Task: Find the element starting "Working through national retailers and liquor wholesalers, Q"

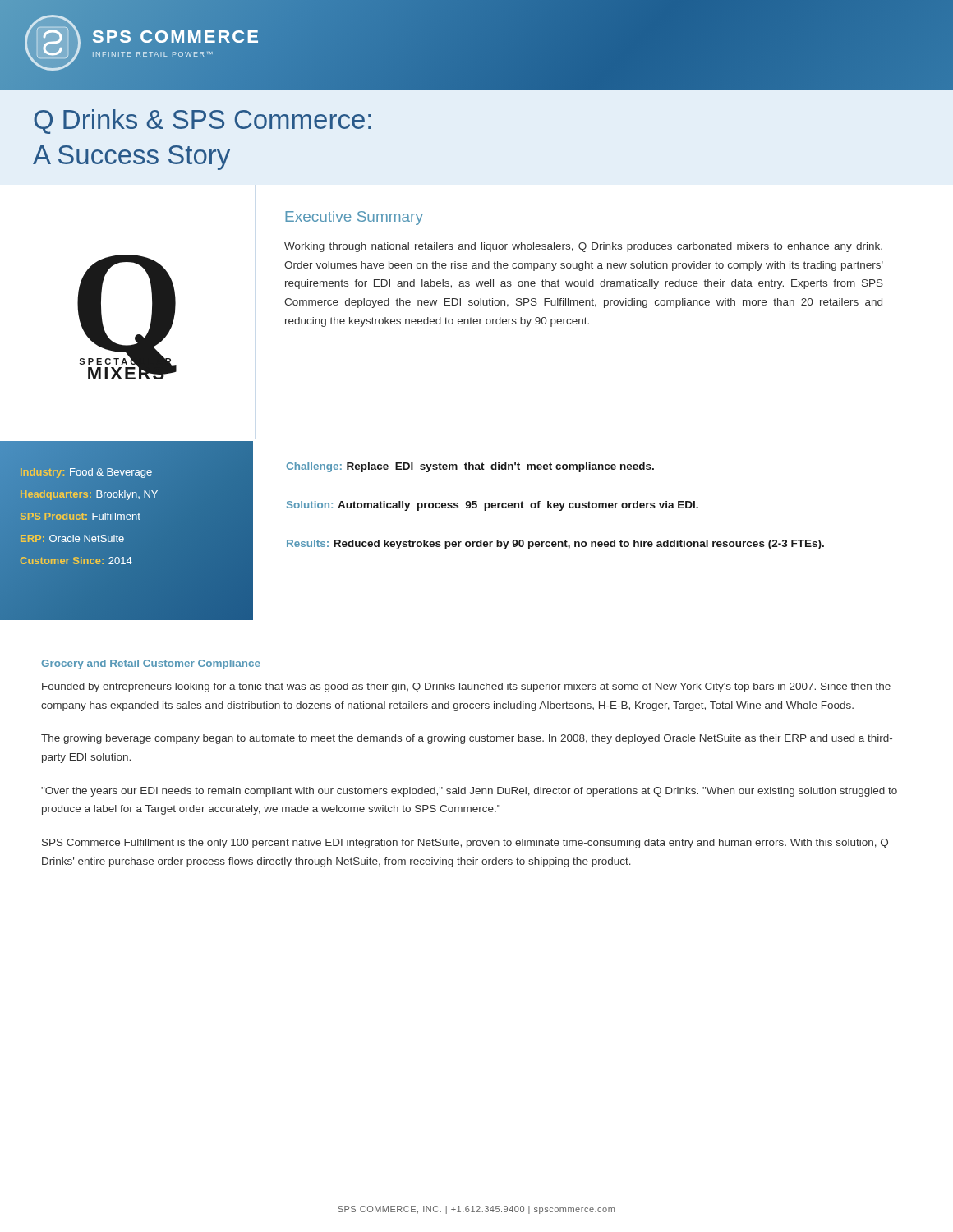Action: 584,283
